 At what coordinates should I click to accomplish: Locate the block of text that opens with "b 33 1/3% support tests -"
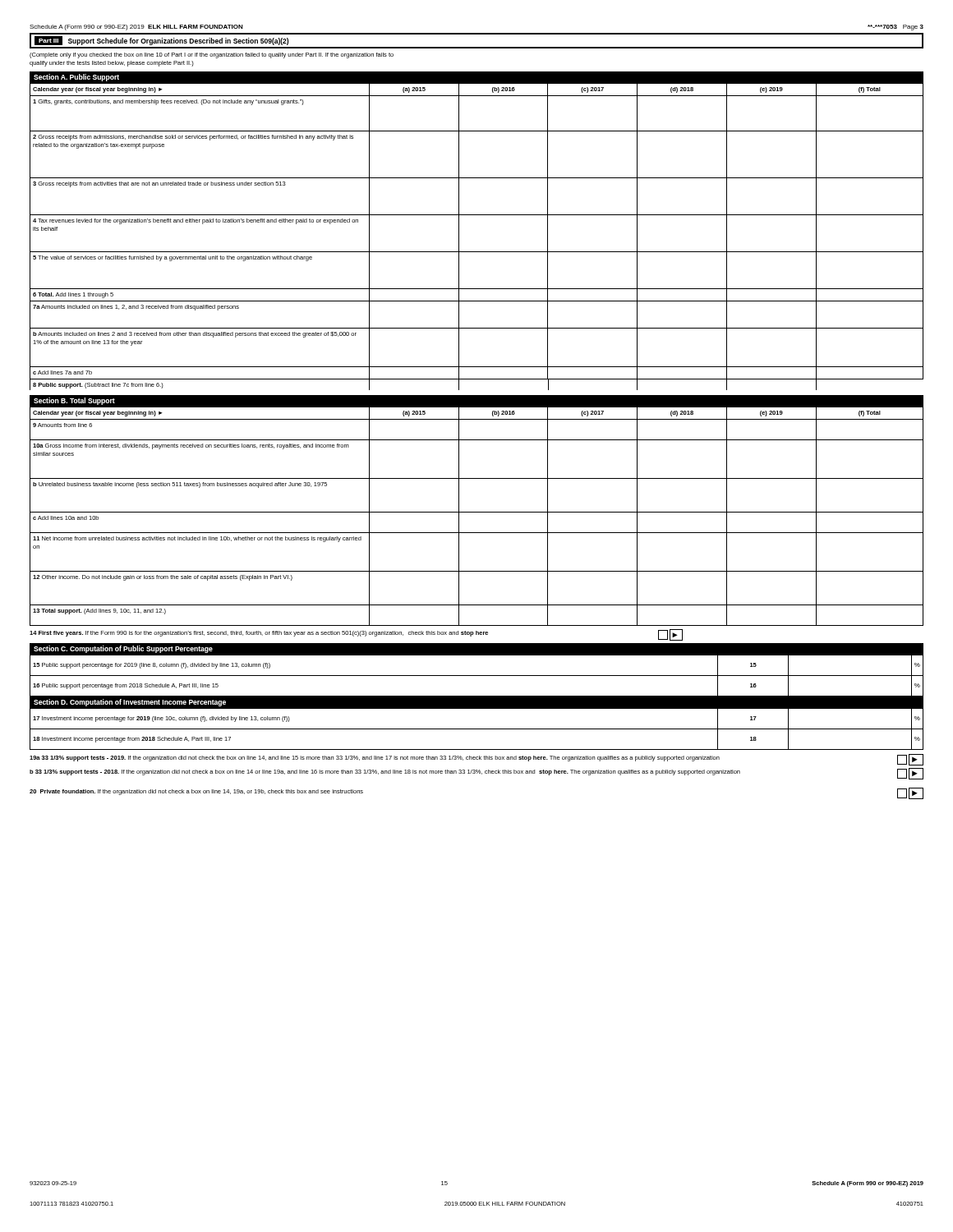pos(476,777)
